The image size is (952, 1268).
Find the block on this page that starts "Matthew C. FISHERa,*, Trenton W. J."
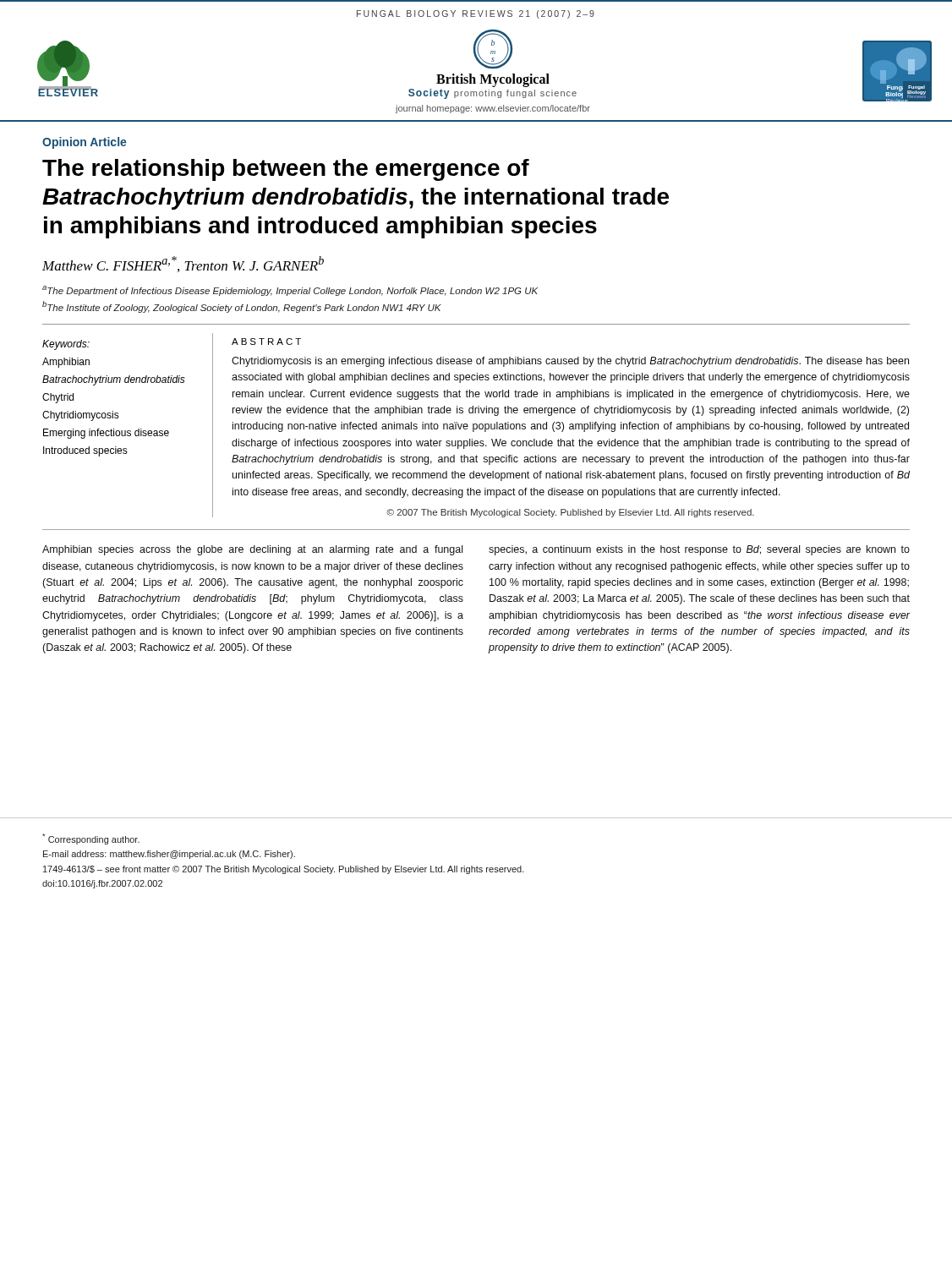tap(183, 264)
